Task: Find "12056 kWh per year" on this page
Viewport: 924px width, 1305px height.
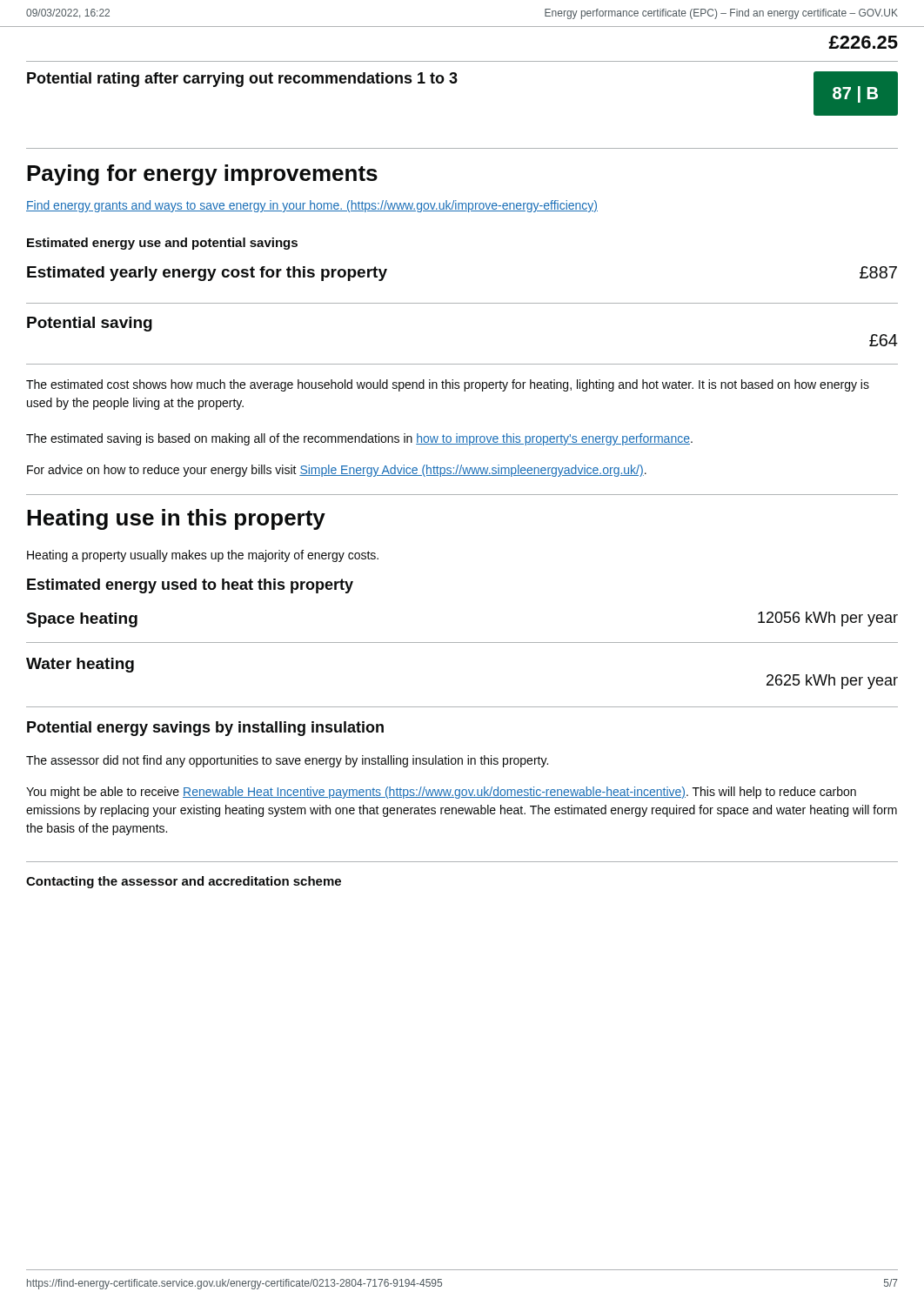Action: (x=827, y=618)
